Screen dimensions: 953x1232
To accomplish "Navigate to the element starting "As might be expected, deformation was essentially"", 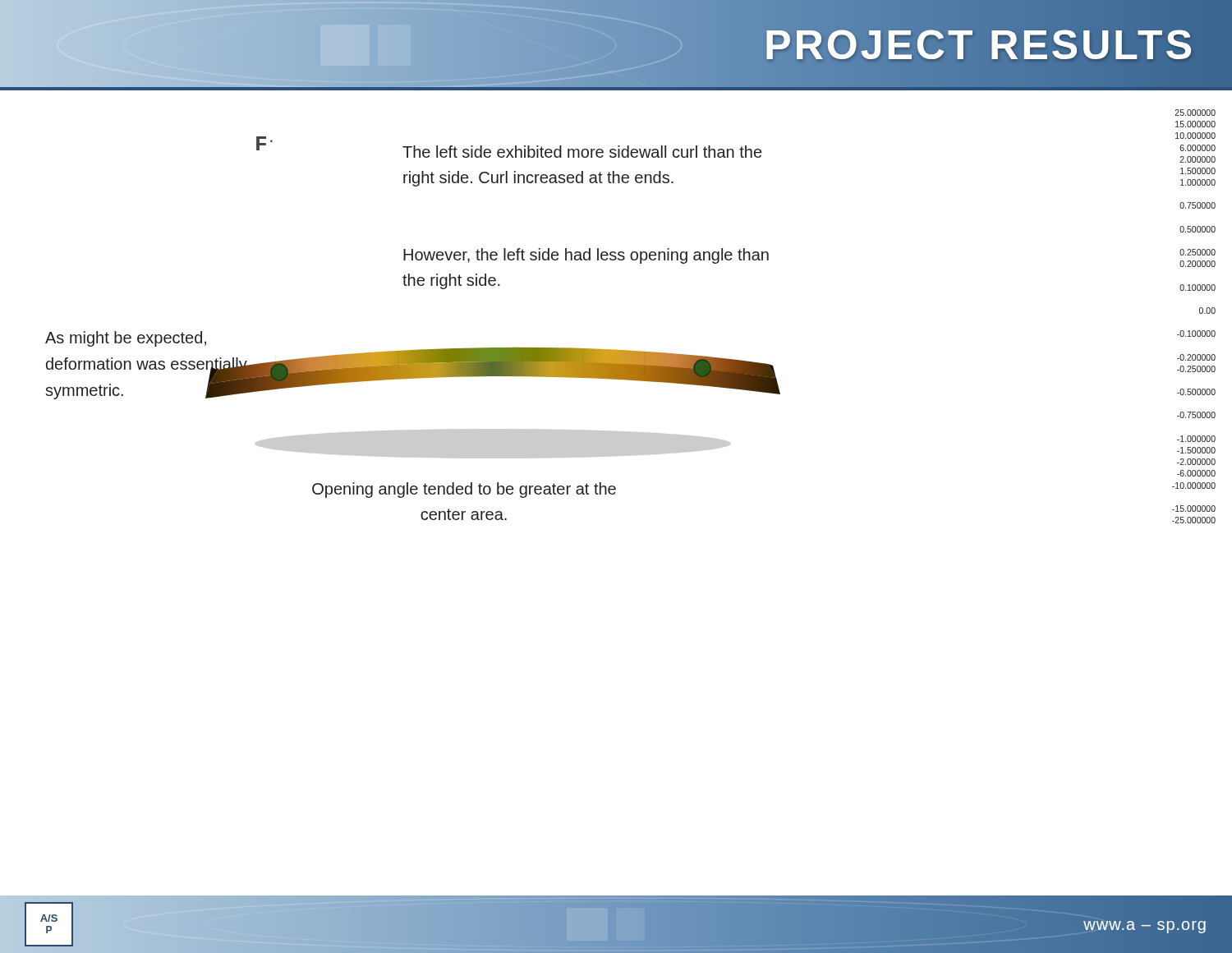I will (146, 364).
